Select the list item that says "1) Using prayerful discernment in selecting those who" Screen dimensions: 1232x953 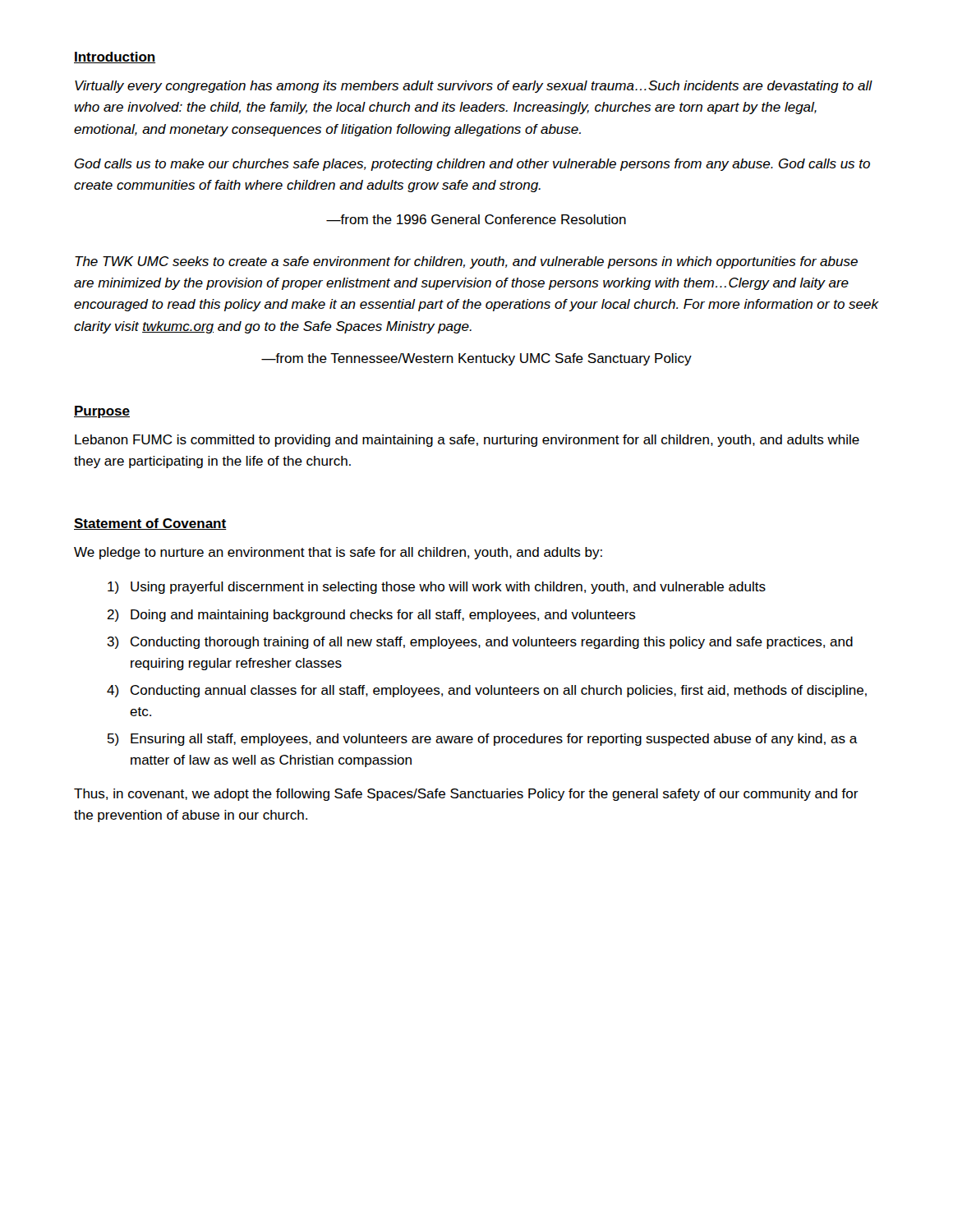(493, 587)
